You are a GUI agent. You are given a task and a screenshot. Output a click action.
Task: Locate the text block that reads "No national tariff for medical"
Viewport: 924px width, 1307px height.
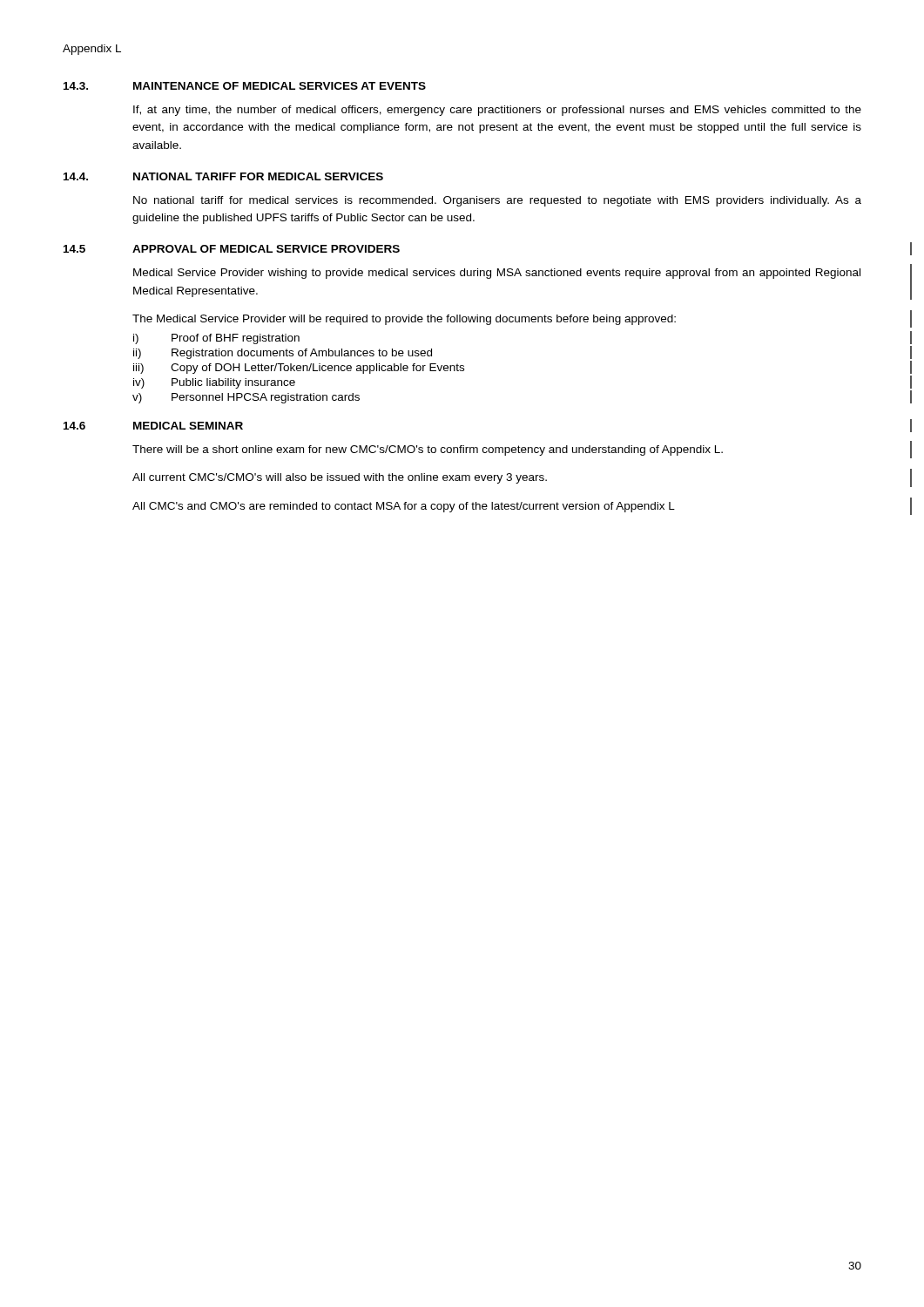click(x=462, y=209)
